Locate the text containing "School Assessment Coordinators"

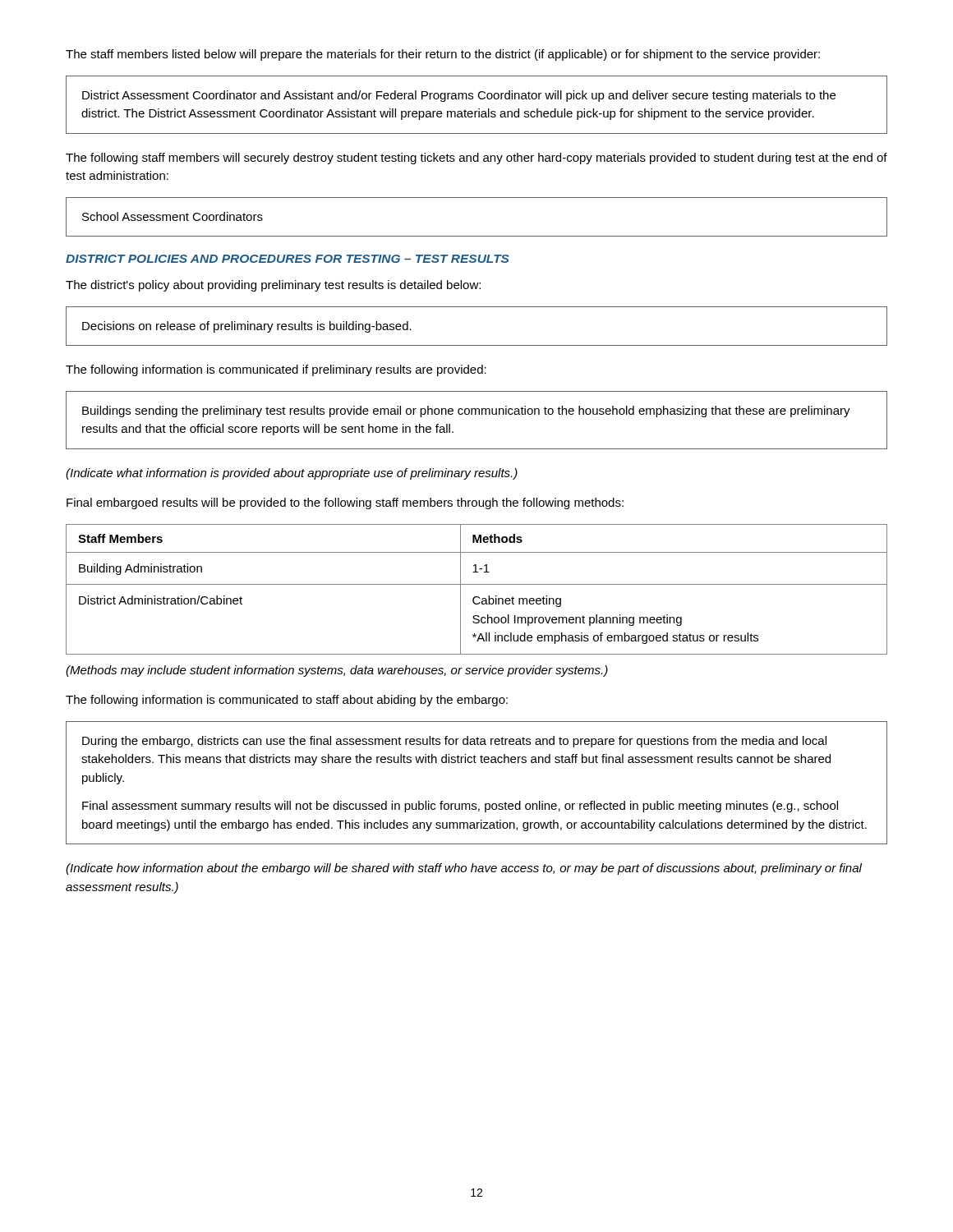coord(172,216)
